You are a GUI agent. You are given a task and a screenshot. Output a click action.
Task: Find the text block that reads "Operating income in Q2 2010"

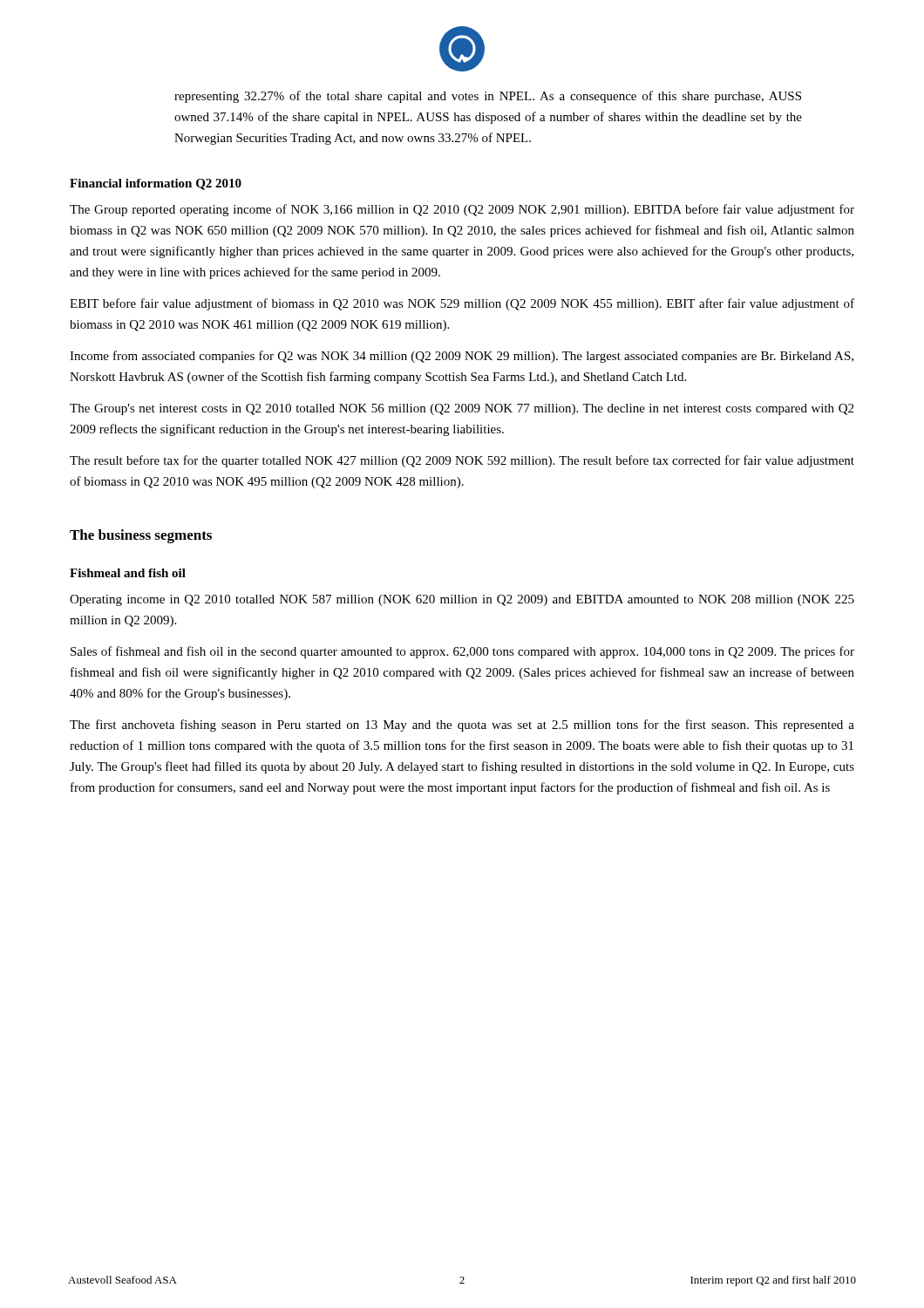click(x=462, y=610)
